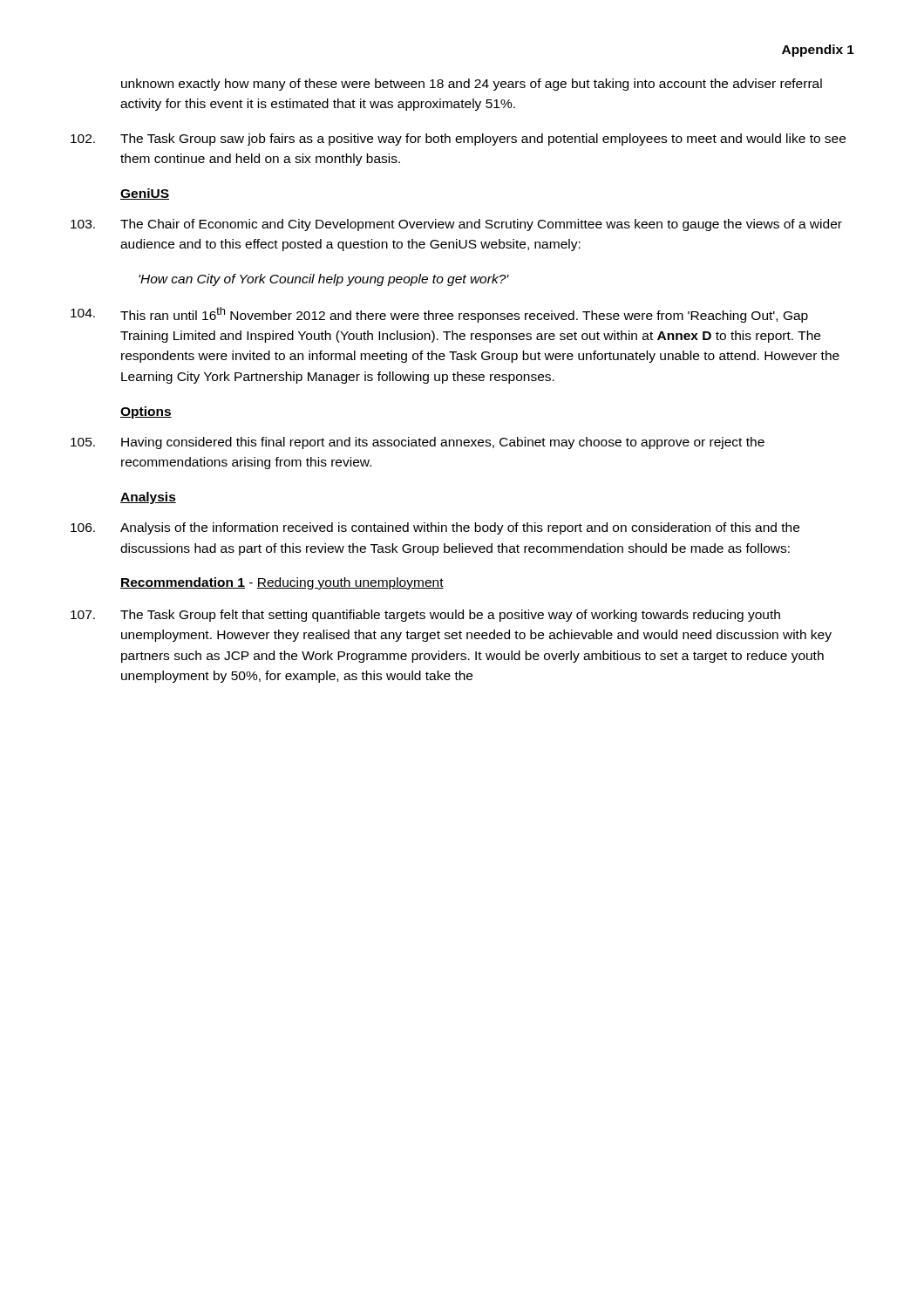Select the element starting "103. The Chair of Economic and"
Viewport: 924px width, 1308px height.
(462, 234)
